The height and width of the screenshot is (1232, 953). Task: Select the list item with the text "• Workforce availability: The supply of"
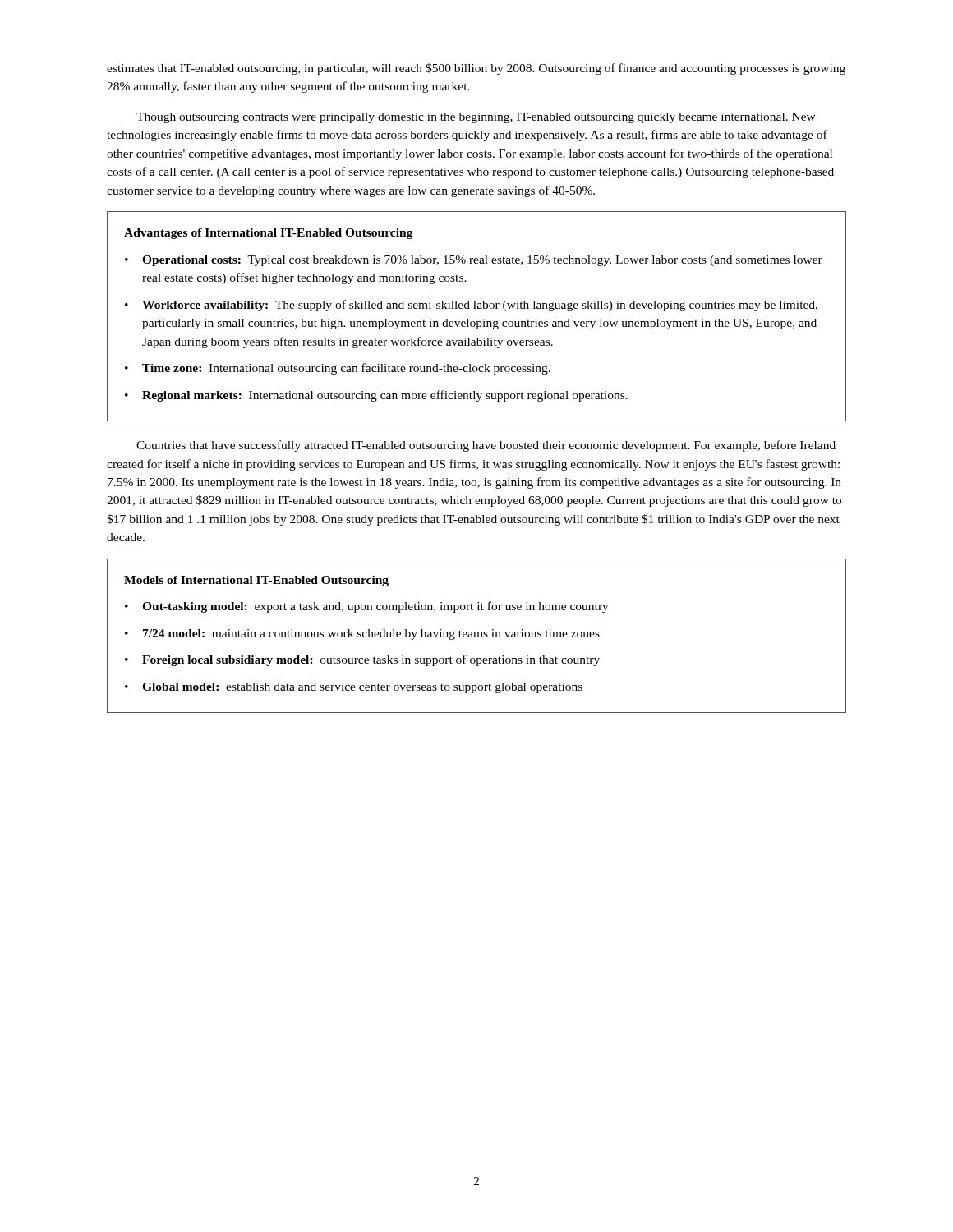(x=476, y=323)
